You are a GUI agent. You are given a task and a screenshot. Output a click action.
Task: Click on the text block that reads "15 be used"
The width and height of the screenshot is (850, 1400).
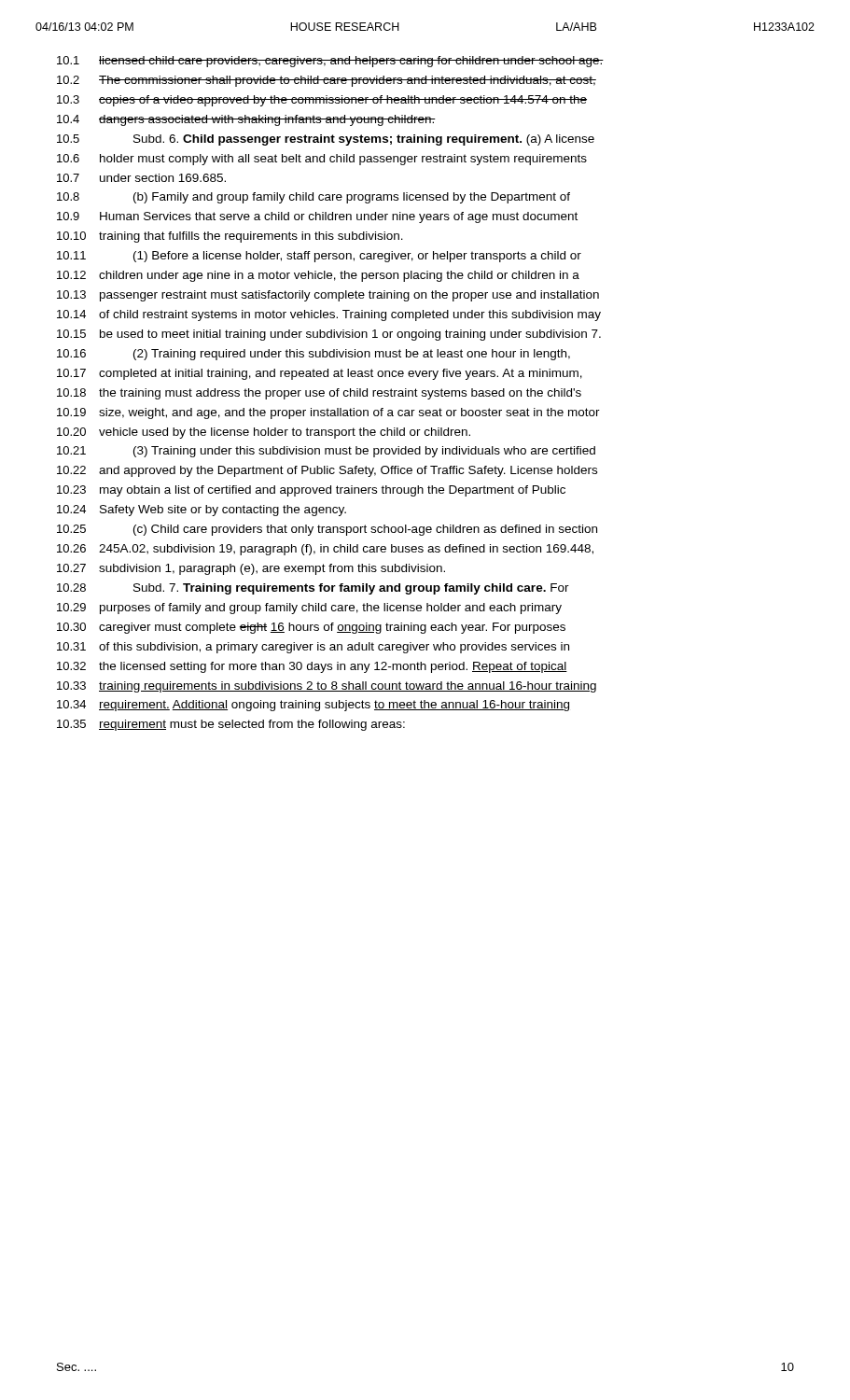pyautogui.click(x=425, y=334)
